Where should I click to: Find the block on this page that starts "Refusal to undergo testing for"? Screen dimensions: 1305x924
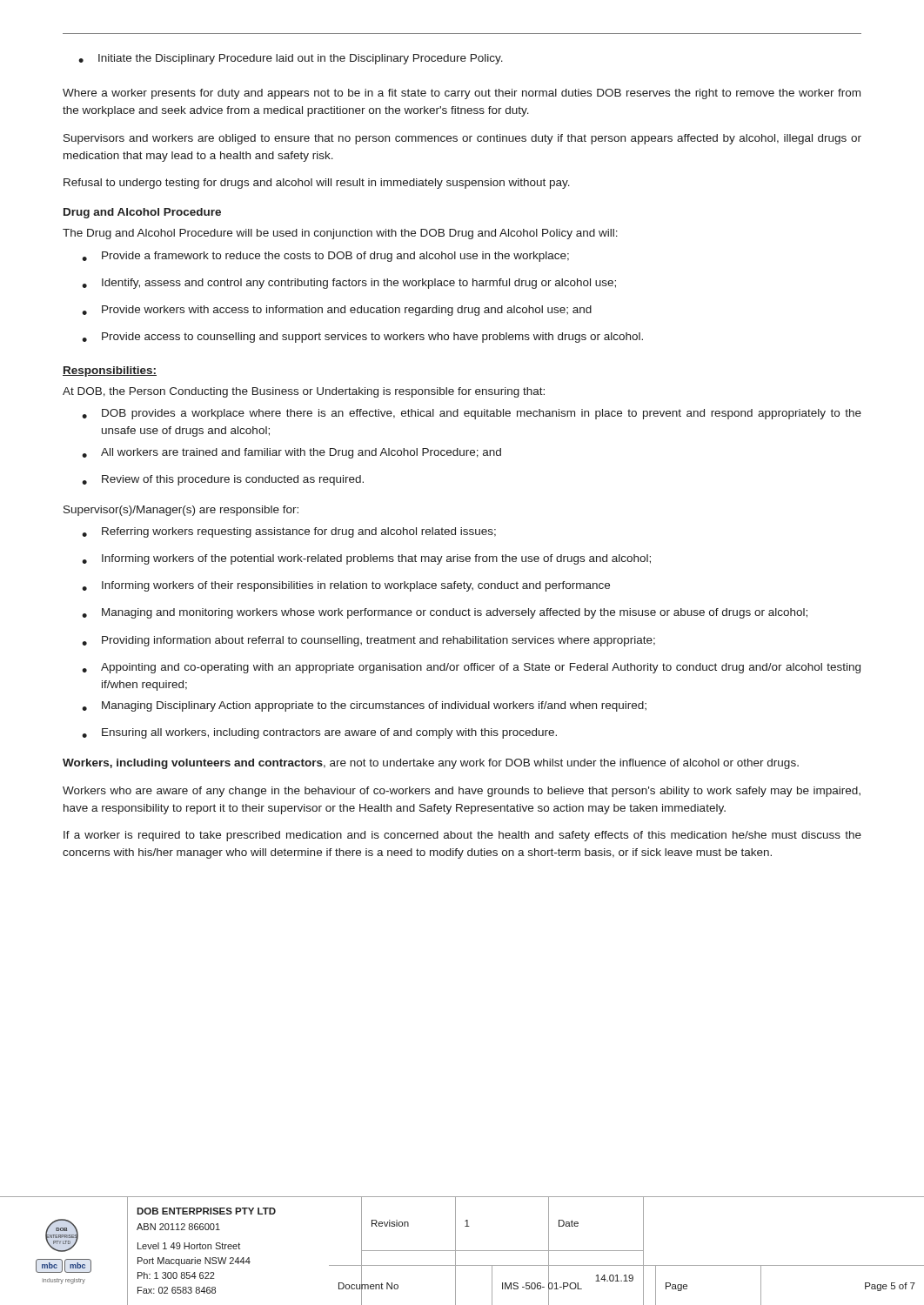462,183
